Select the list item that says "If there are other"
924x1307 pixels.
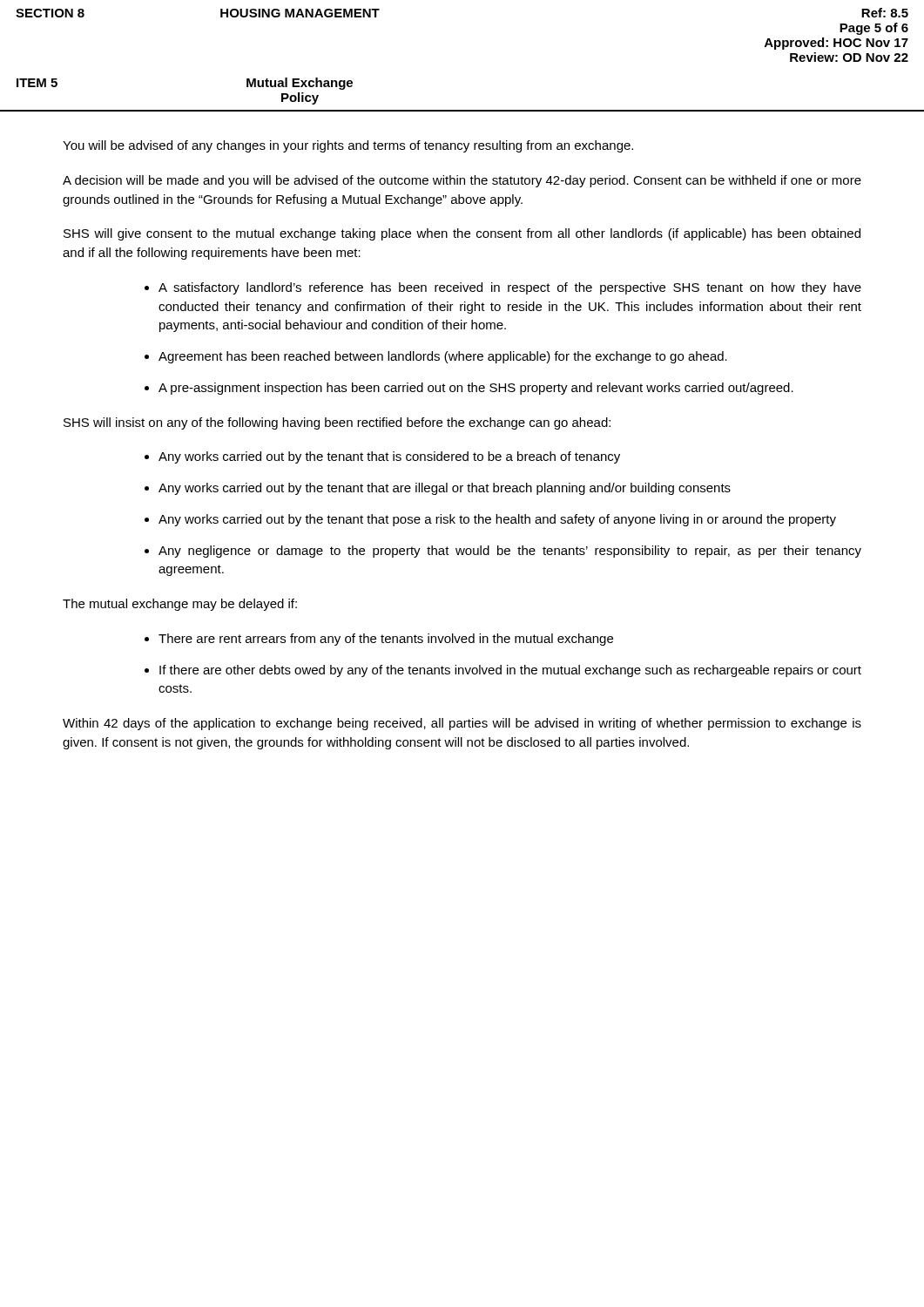tap(510, 679)
